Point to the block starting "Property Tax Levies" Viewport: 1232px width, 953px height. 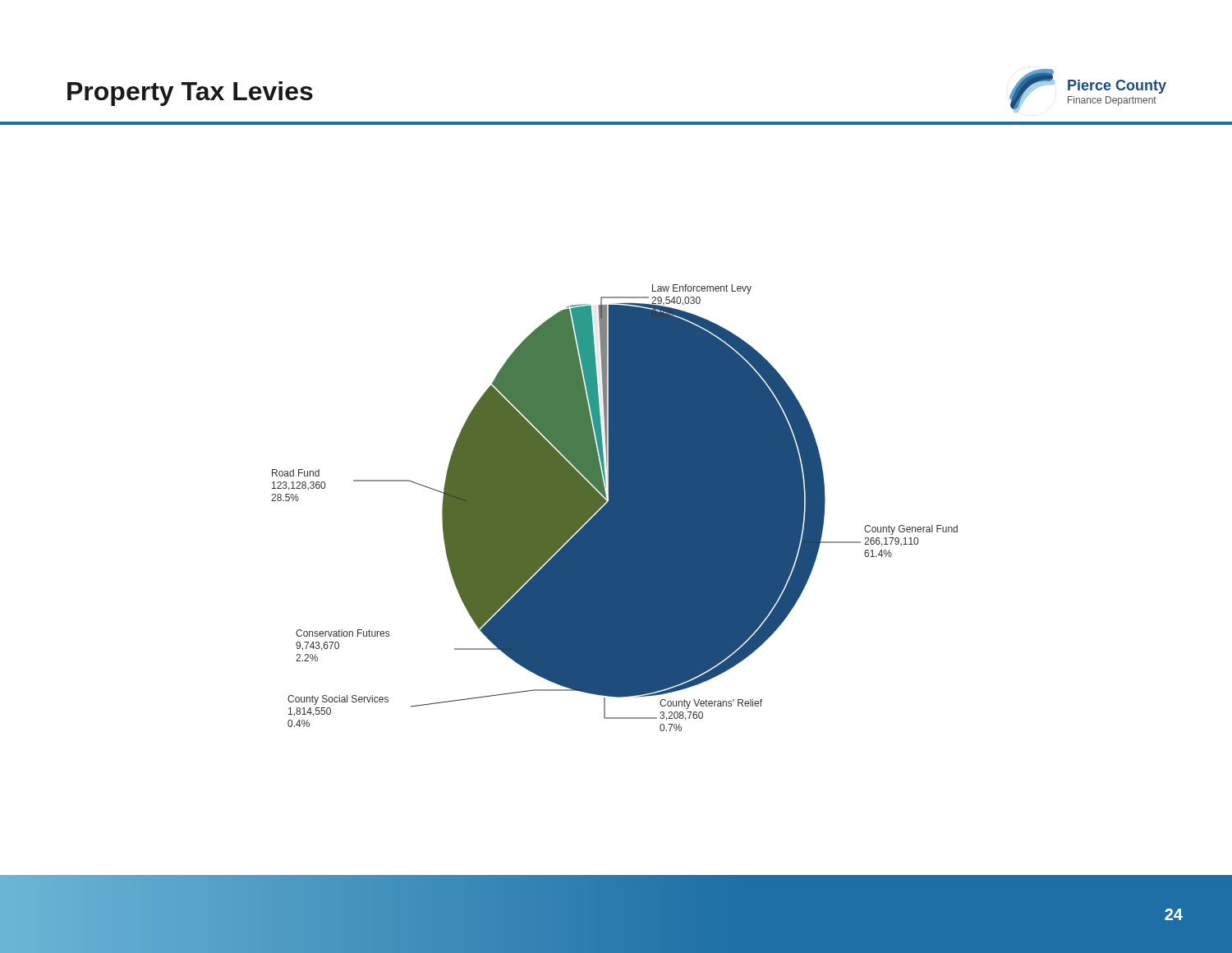coord(190,91)
